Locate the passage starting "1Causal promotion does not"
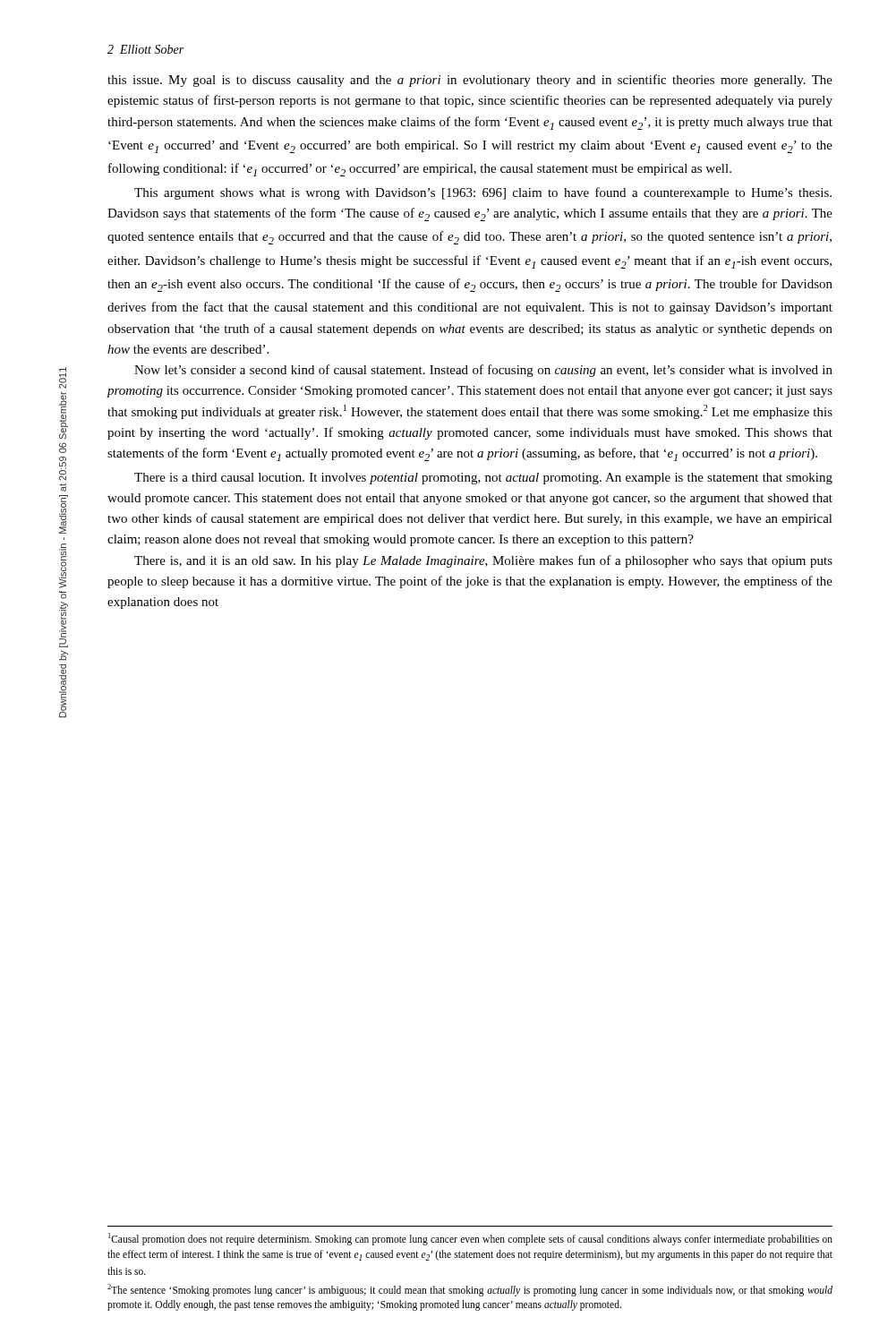The width and height of the screenshot is (896, 1343). point(470,1254)
